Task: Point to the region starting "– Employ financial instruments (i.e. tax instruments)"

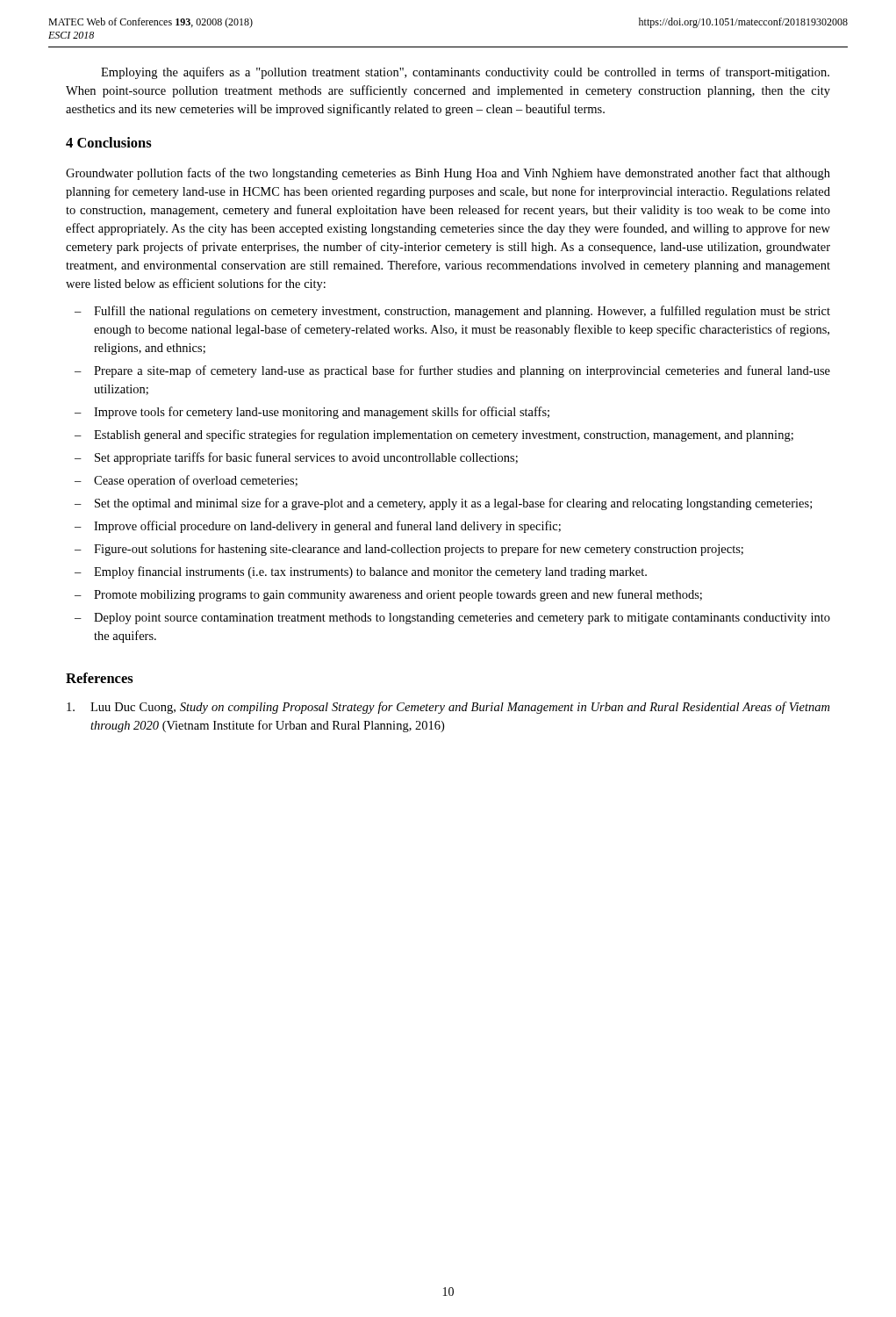Action: [448, 572]
